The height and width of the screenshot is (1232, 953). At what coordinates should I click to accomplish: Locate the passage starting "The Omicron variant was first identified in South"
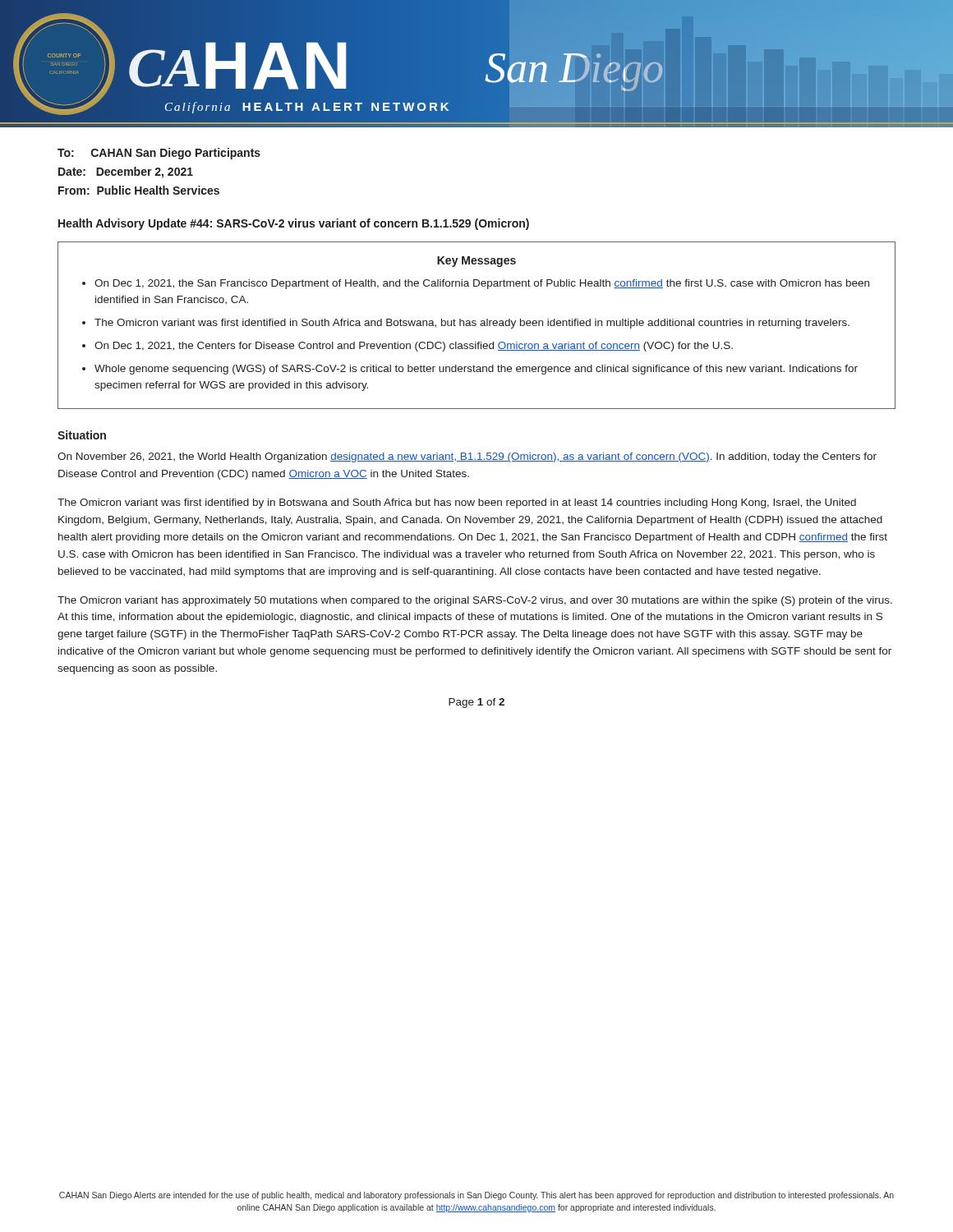click(x=472, y=323)
